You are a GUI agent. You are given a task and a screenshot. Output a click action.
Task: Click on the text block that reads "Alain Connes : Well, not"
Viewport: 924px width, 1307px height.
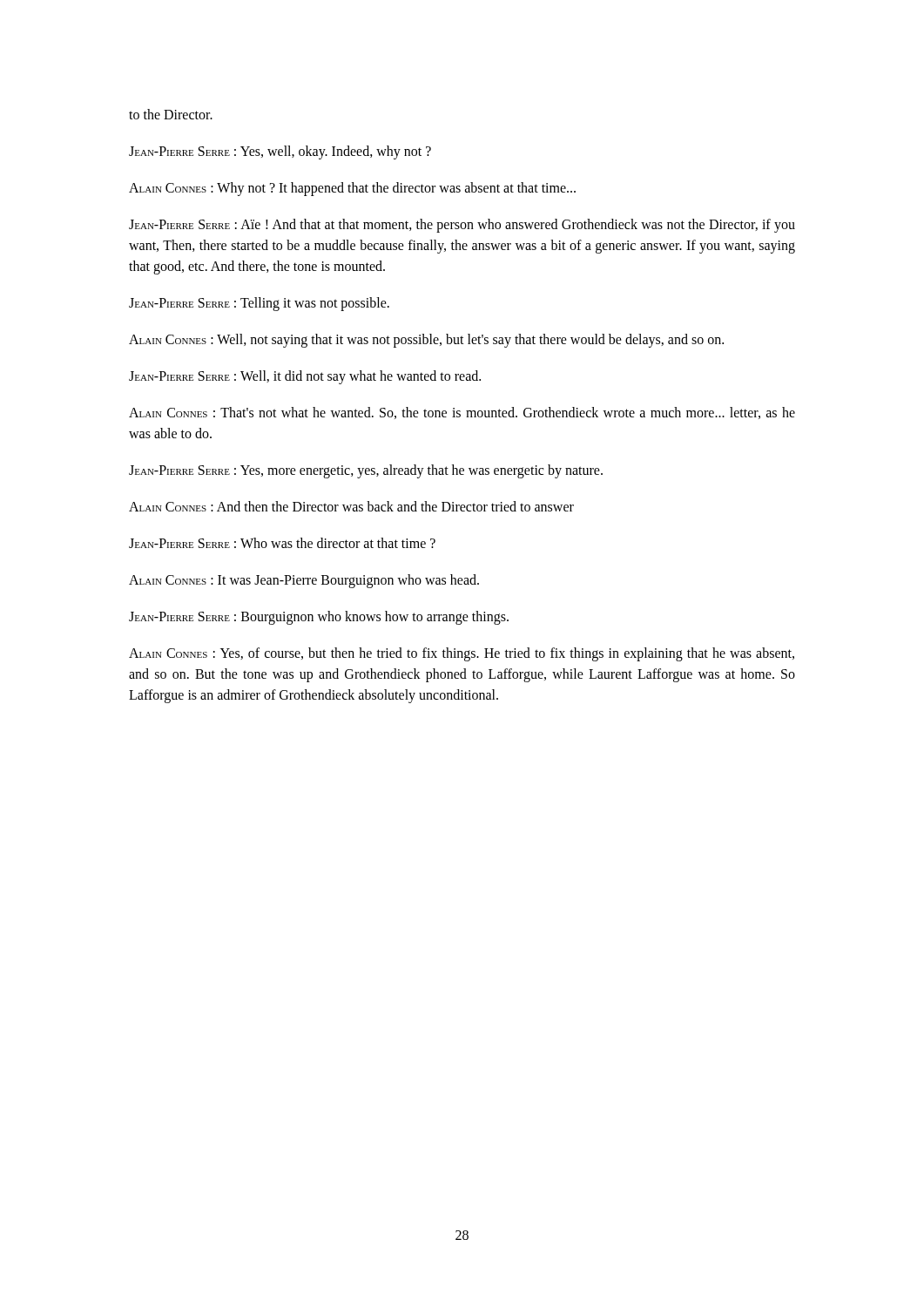coord(427,339)
